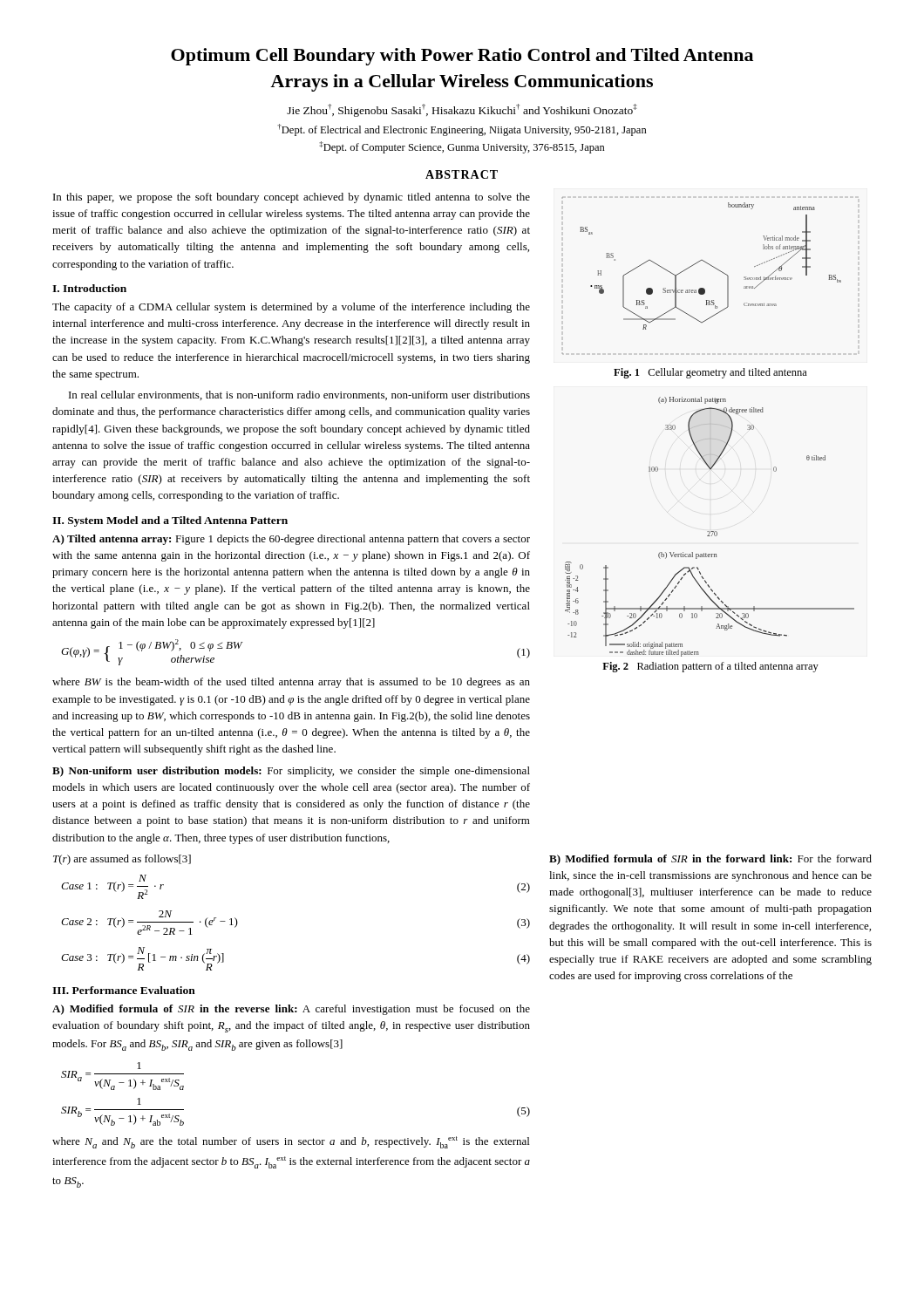This screenshot has width=924, height=1308.
Task: Find the text block containing "The capacity of"
Action: [x=291, y=340]
